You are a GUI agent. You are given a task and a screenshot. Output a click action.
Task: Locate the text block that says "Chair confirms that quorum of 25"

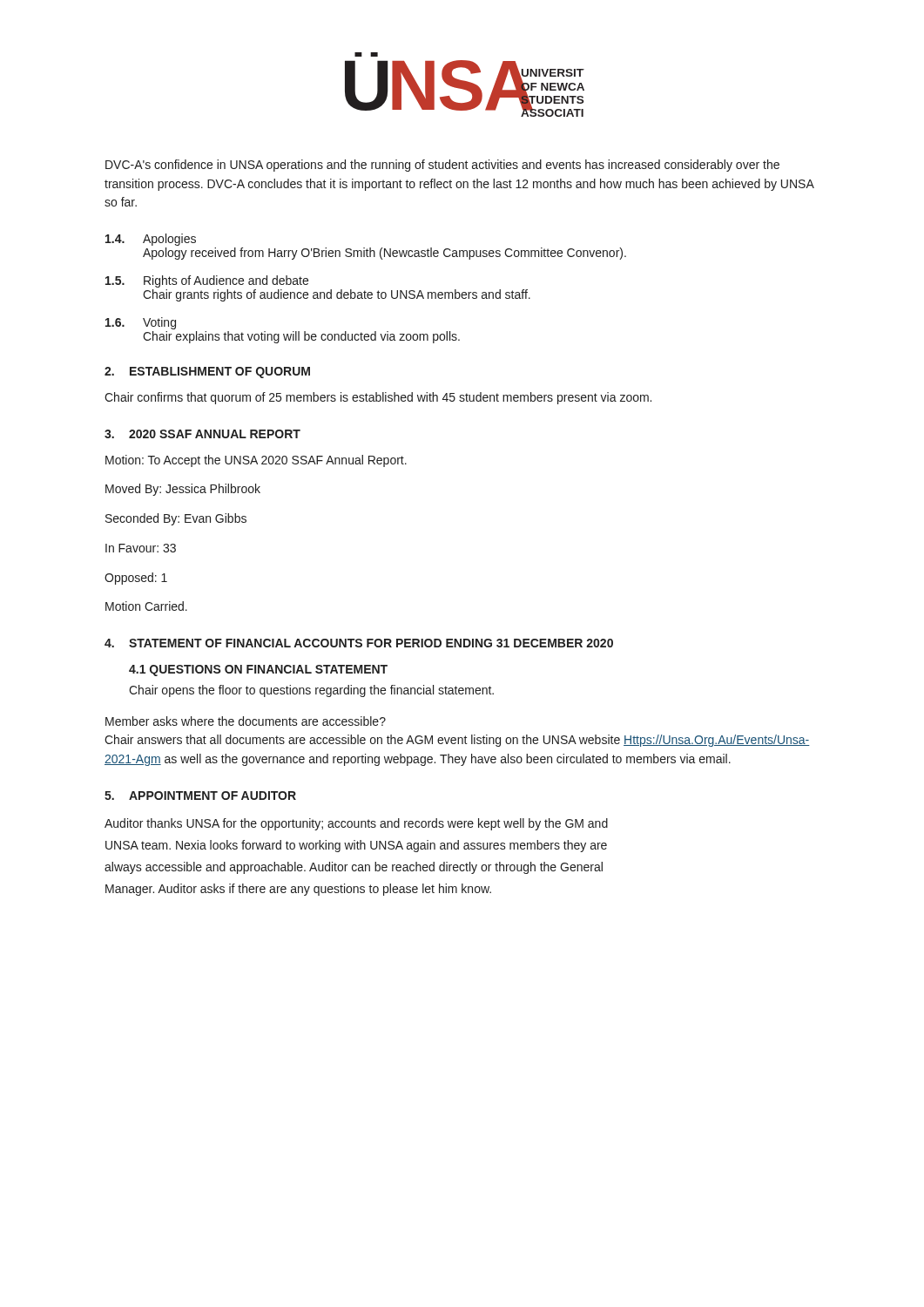pos(379,397)
